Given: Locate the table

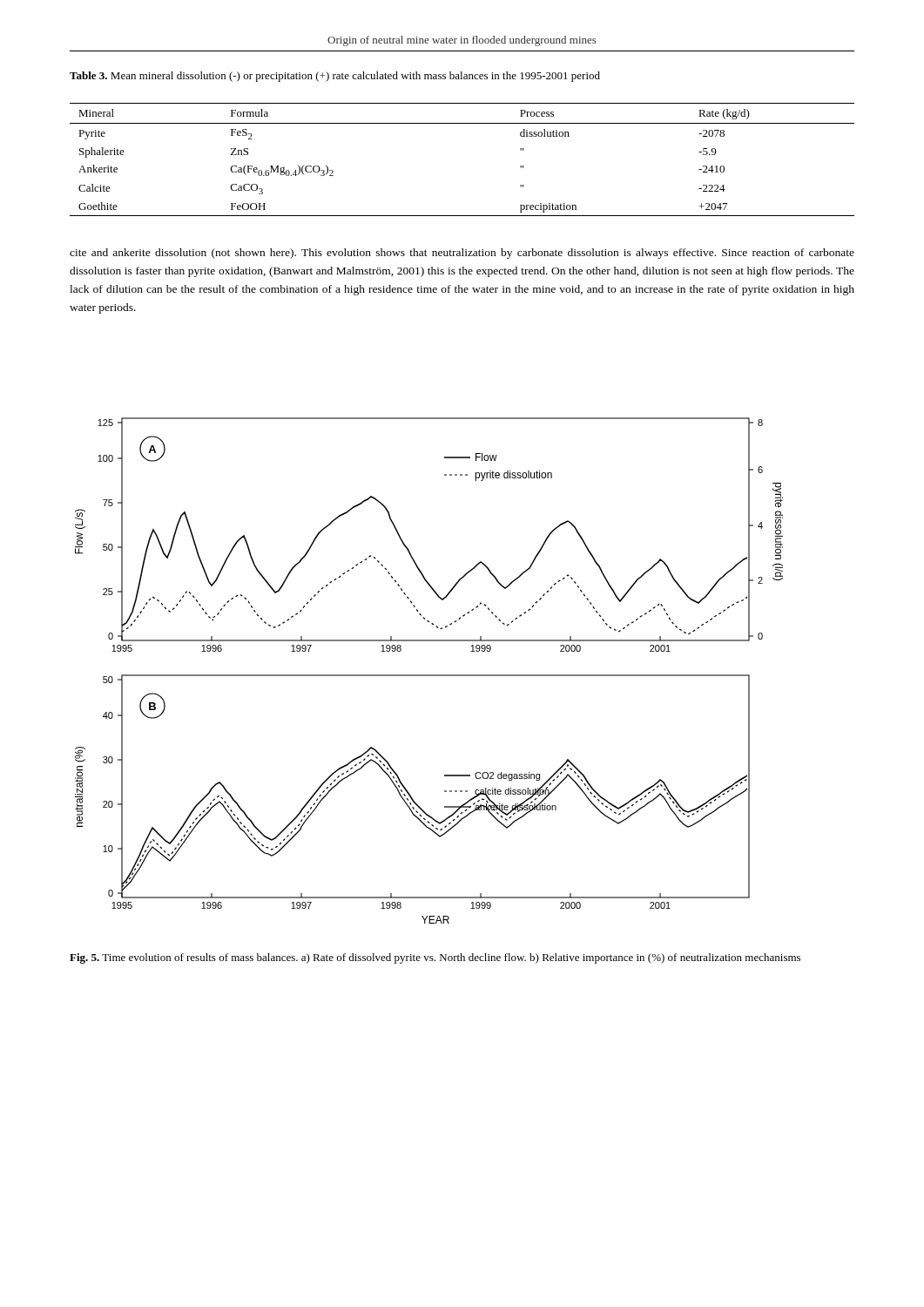Looking at the screenshot, I should click(462, 159).
